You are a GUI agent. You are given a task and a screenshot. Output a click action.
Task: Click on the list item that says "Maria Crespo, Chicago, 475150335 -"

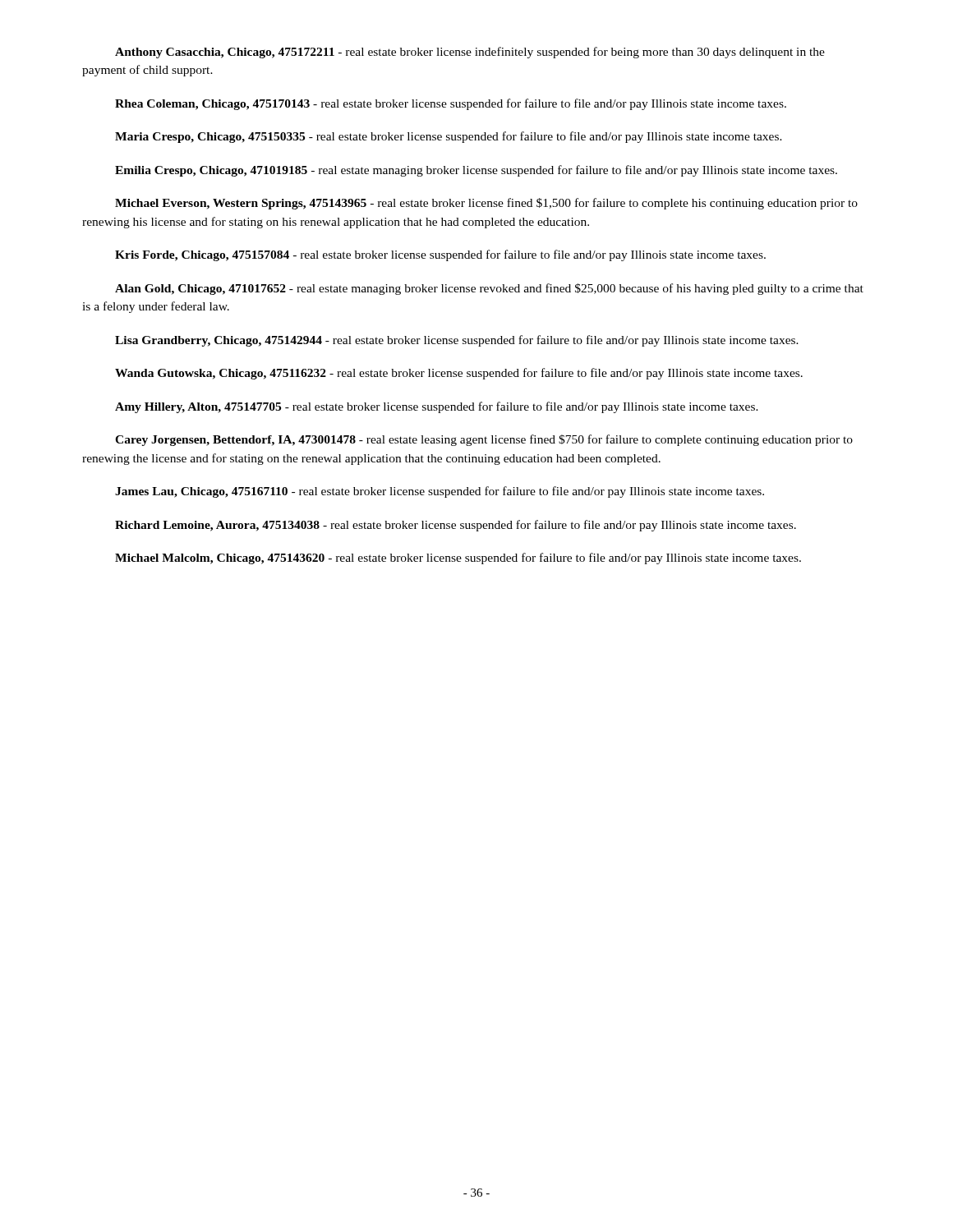point(476,137)
